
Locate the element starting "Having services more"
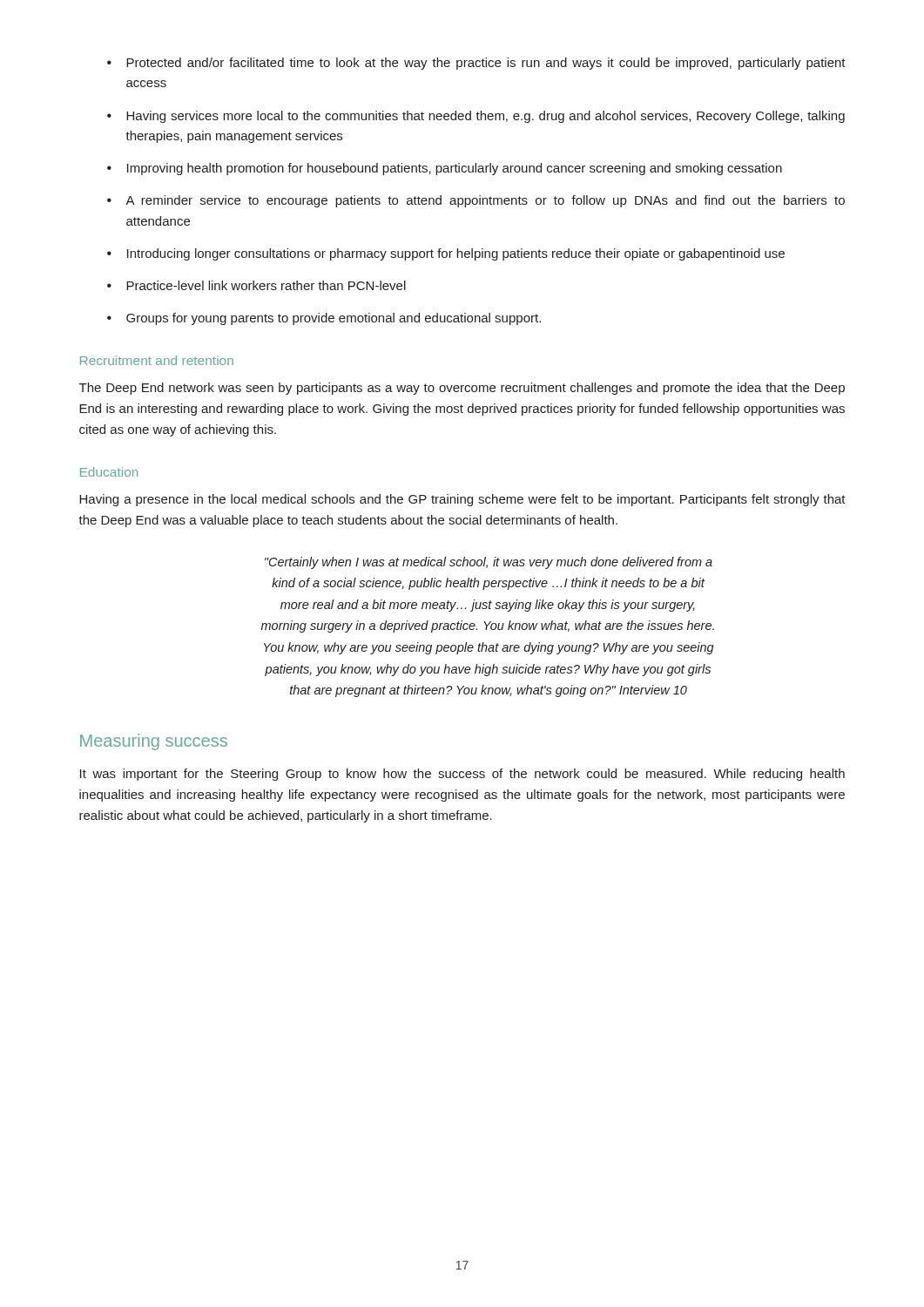point(486,125)
